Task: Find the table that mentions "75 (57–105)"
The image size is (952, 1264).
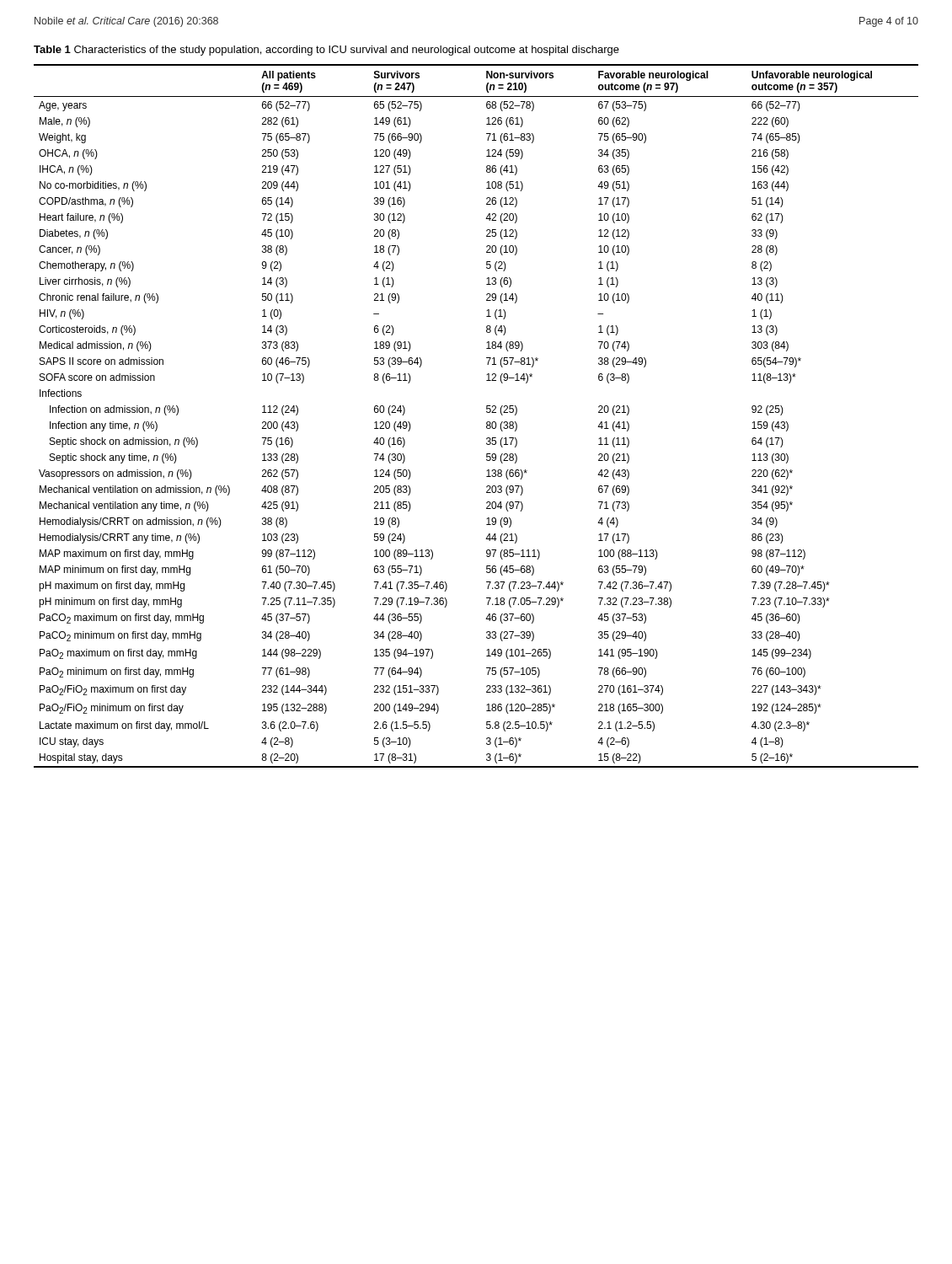Action: 476,416
